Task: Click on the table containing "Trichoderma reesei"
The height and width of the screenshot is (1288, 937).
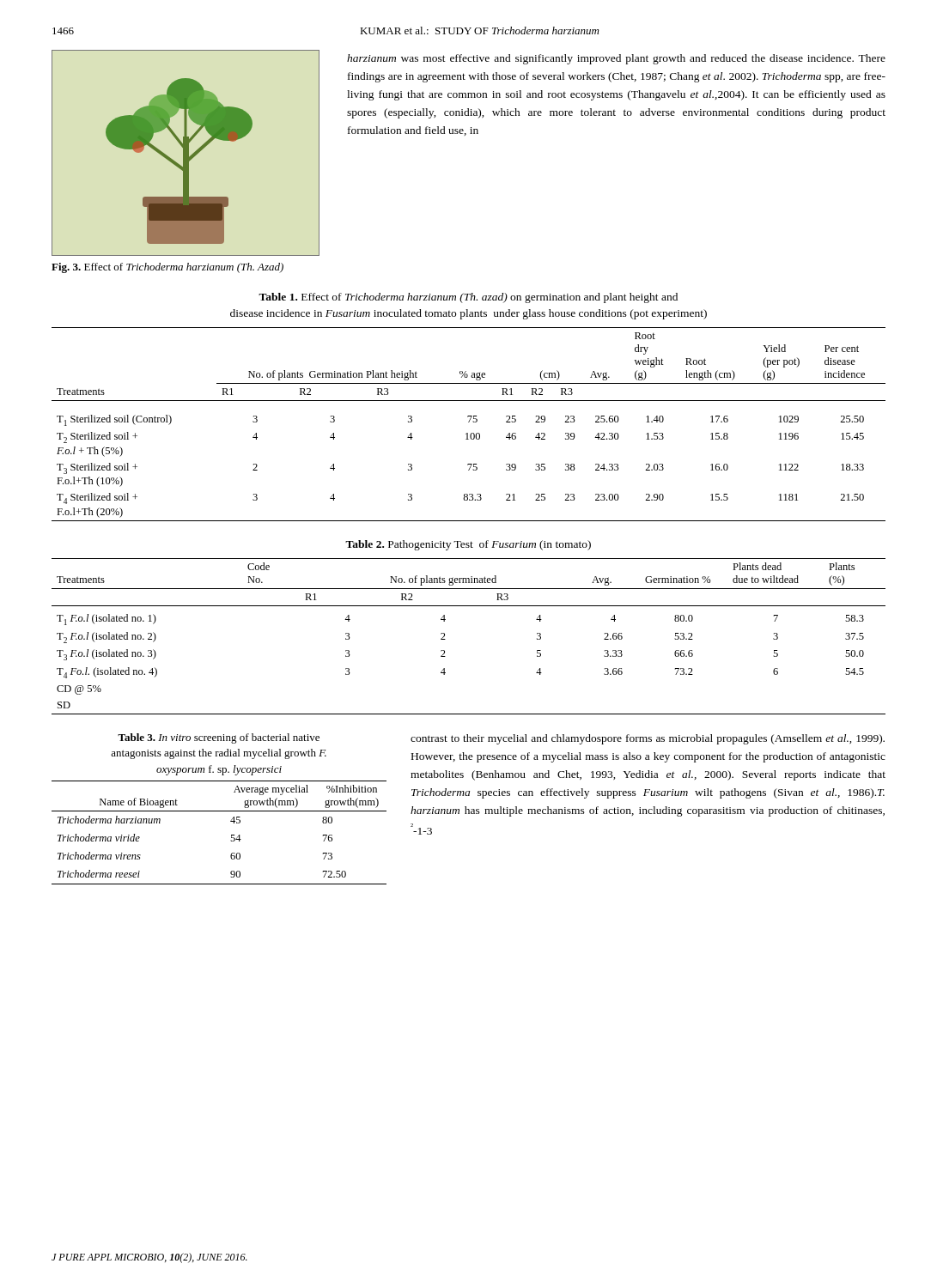Action: (219, 832)
